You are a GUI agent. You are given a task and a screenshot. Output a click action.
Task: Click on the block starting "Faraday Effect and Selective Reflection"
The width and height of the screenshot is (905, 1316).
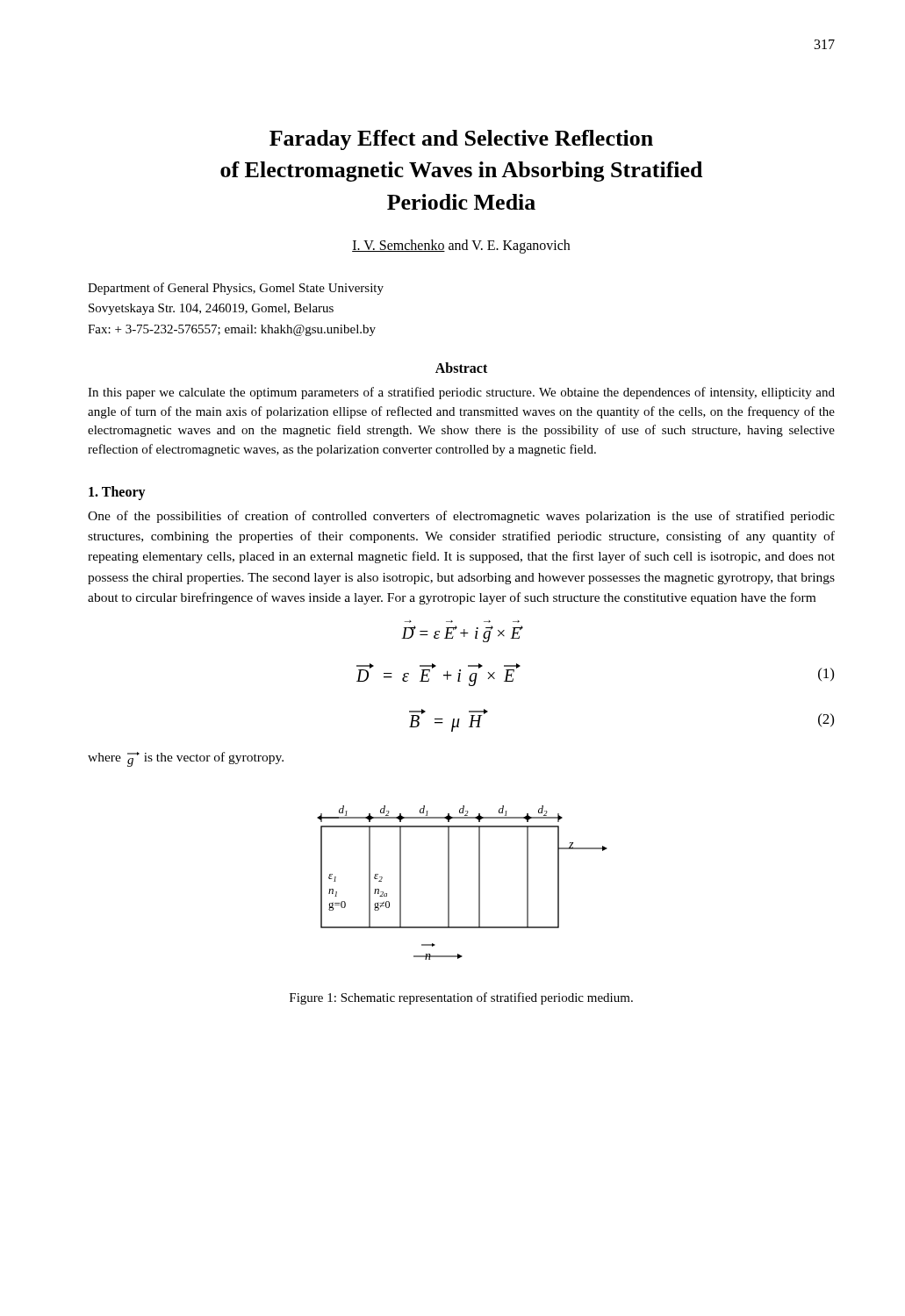pos(461,171)
